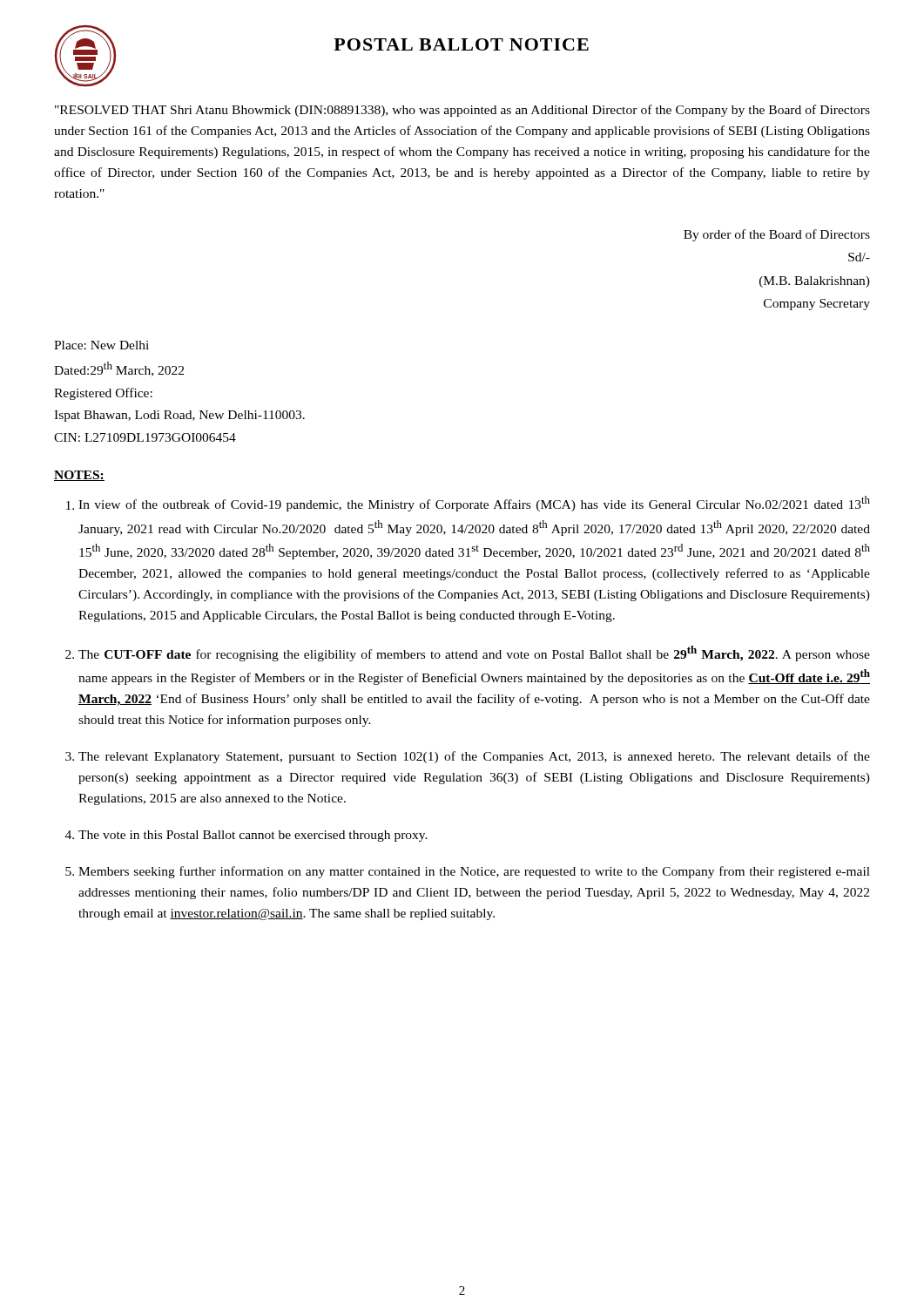
Task: Select the block starting "The CUT-OFF date for recognising the eligibility of"
Action: pos(474,685)
